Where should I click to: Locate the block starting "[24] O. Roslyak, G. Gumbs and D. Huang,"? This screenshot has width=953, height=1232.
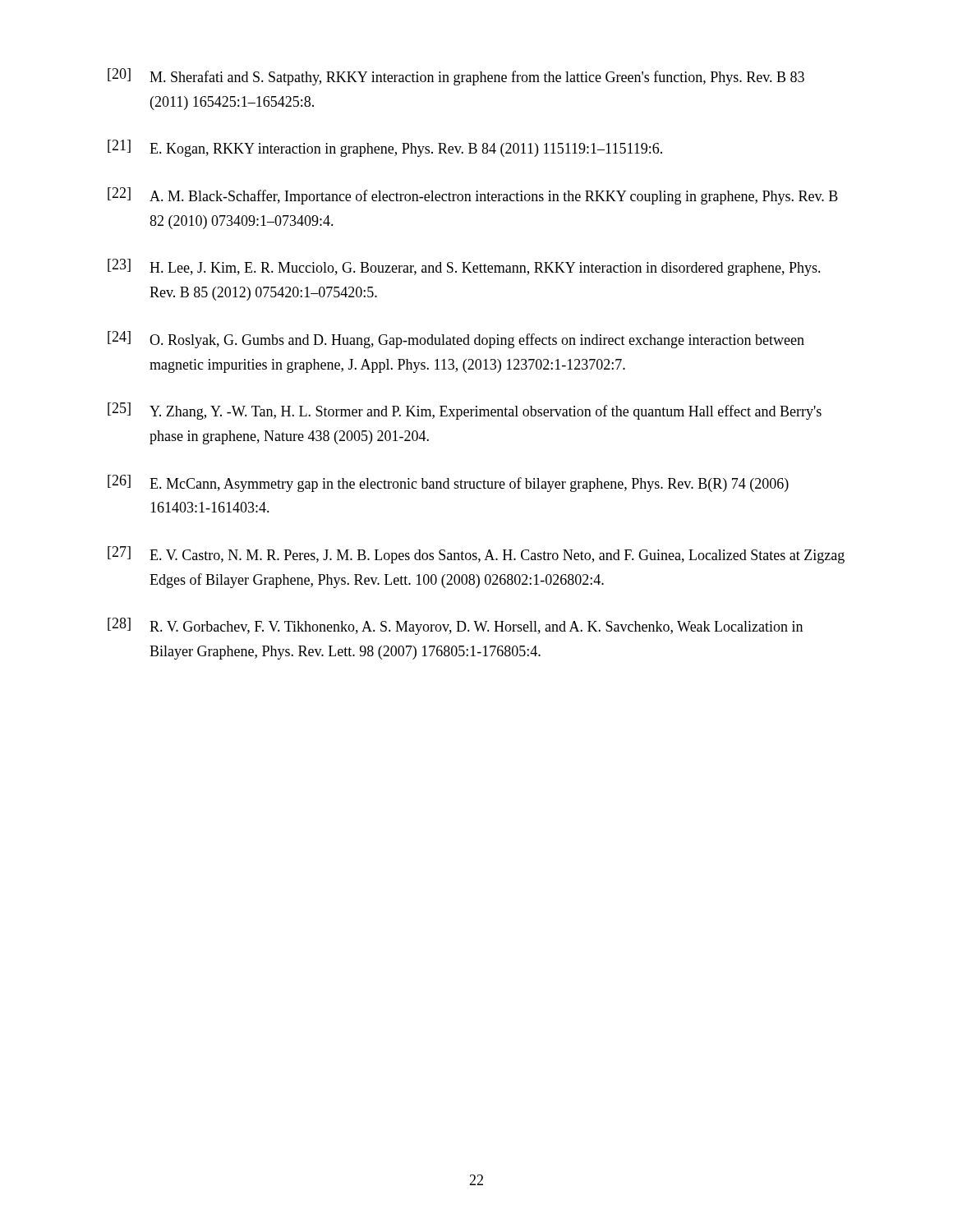[x=476, y=353]
